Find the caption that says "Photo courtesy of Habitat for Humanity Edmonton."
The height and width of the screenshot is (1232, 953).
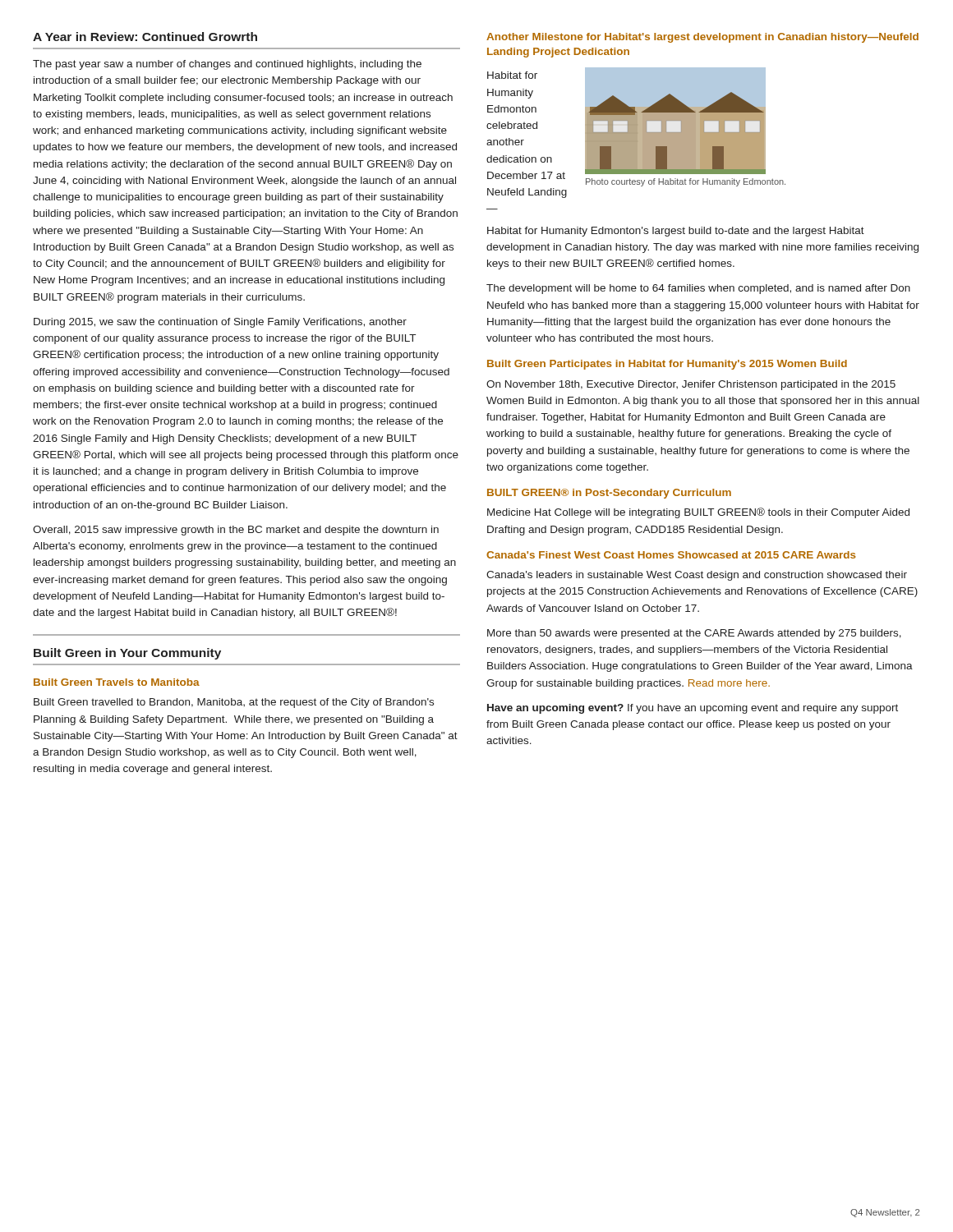(686, 182)
